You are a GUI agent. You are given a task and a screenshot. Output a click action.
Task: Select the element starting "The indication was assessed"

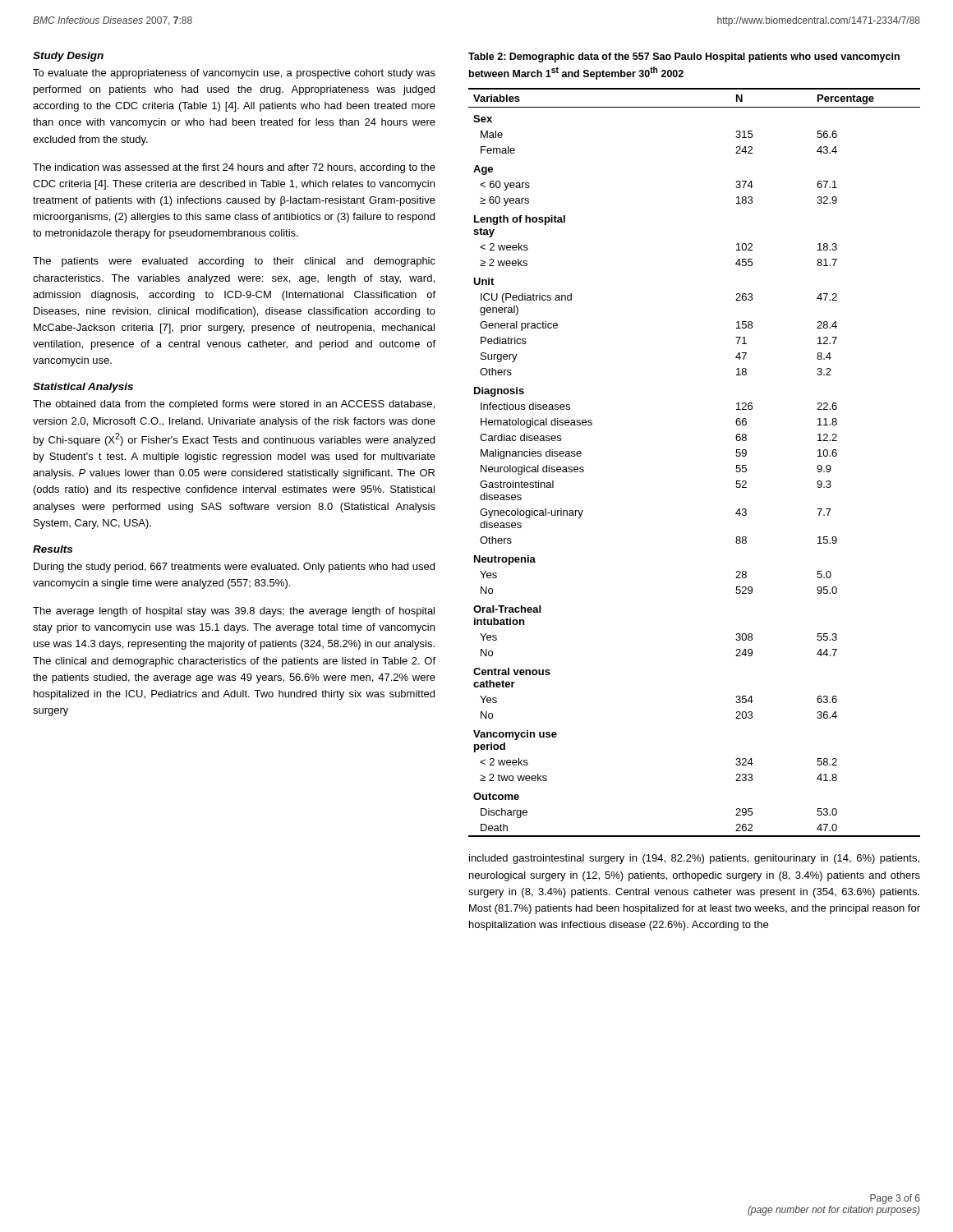[234, 200]
